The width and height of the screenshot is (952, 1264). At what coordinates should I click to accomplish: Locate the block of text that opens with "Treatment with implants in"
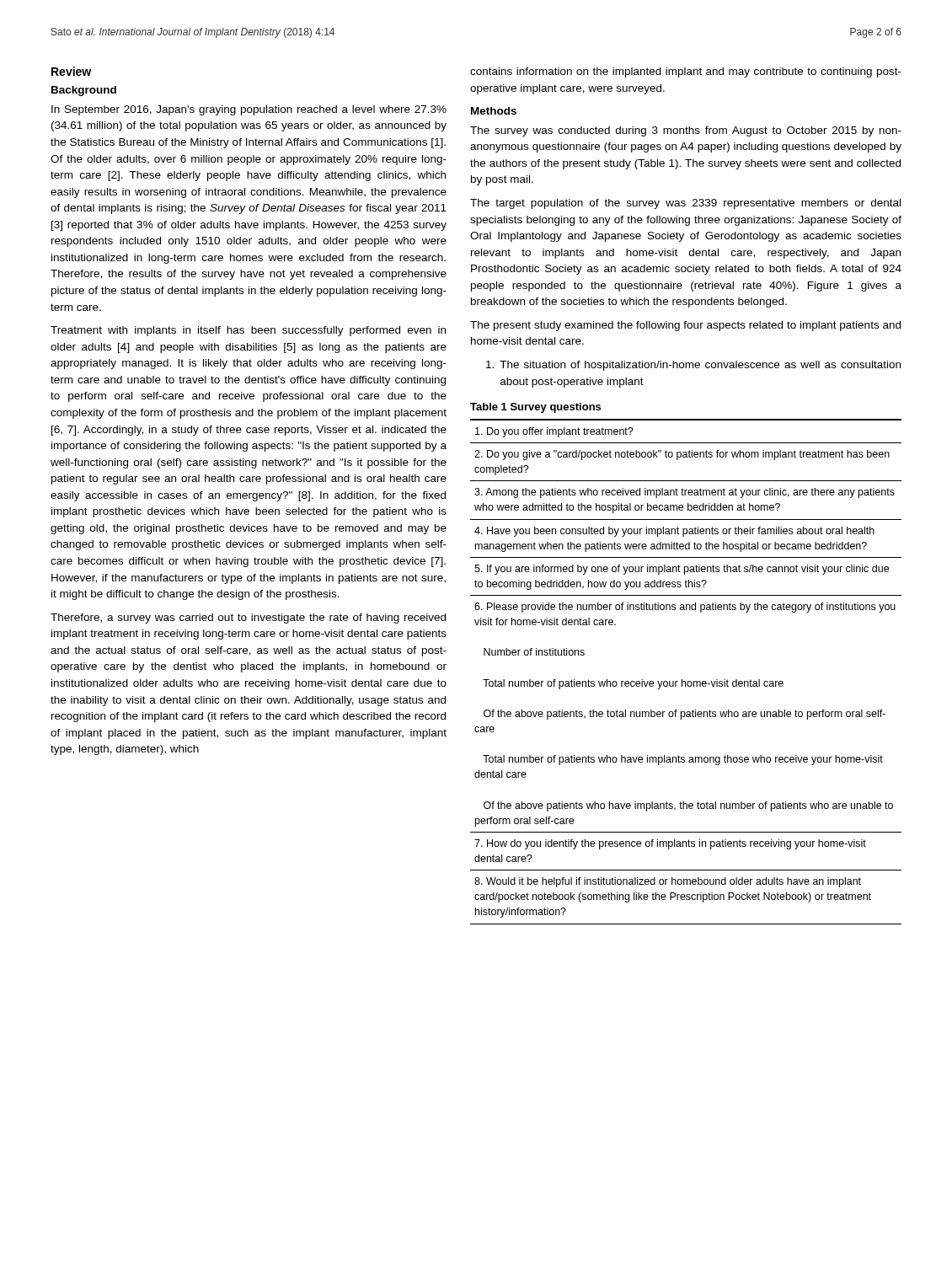(249, 462)
